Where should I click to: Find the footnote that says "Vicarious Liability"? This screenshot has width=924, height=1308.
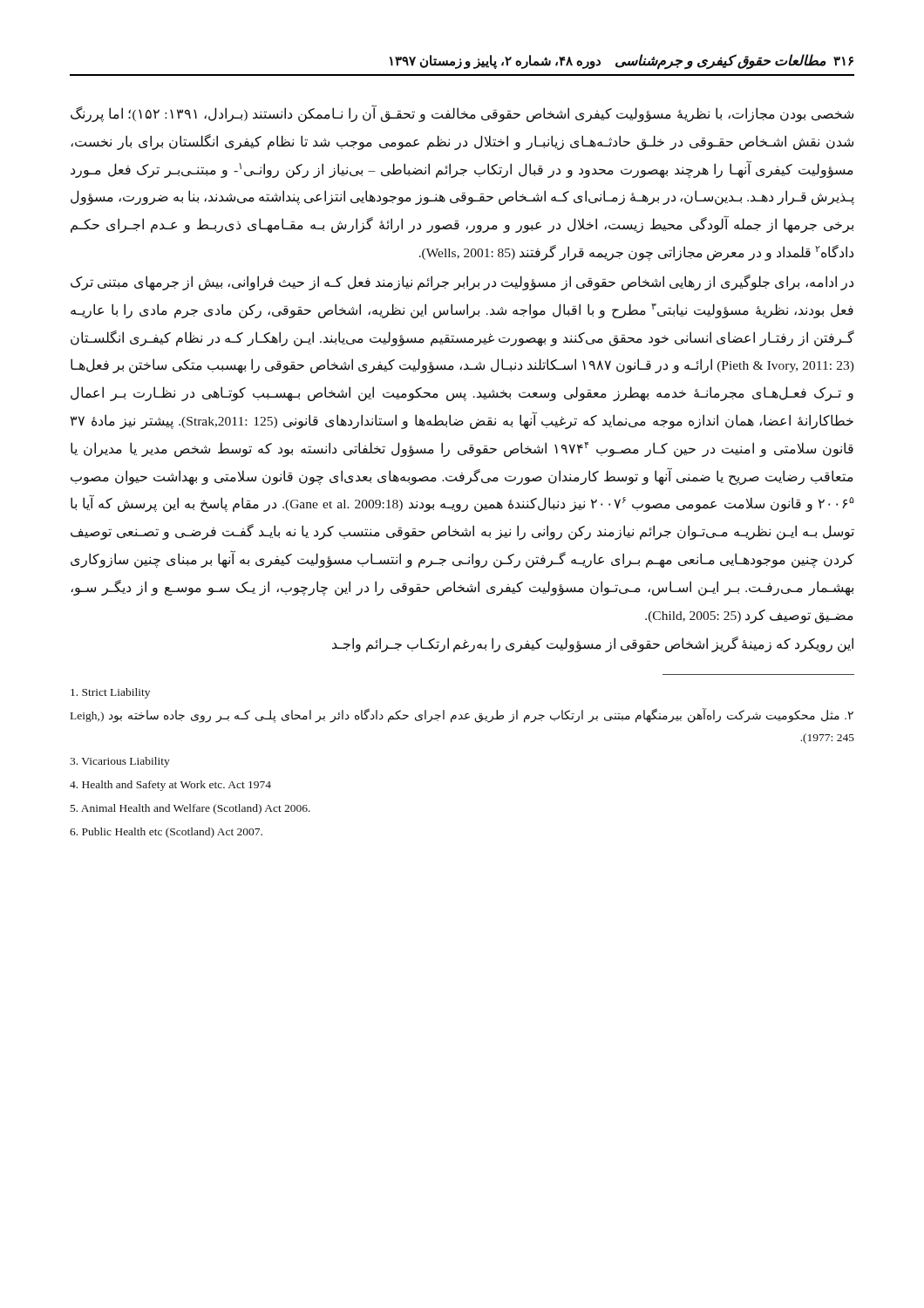click(x=120, y=761)
